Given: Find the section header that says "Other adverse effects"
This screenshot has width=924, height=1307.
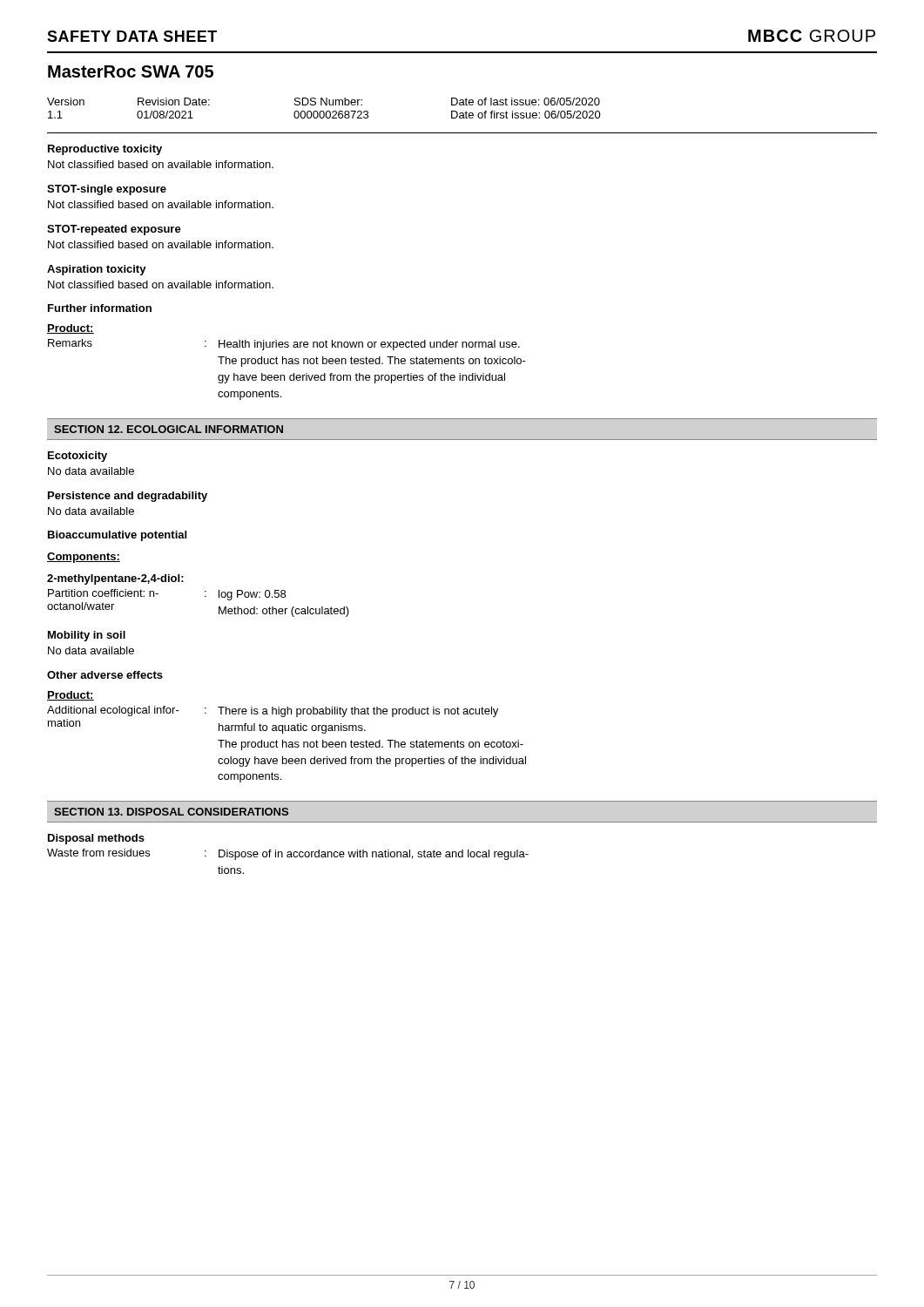Looking at the screenshot, I should (105, 675).
